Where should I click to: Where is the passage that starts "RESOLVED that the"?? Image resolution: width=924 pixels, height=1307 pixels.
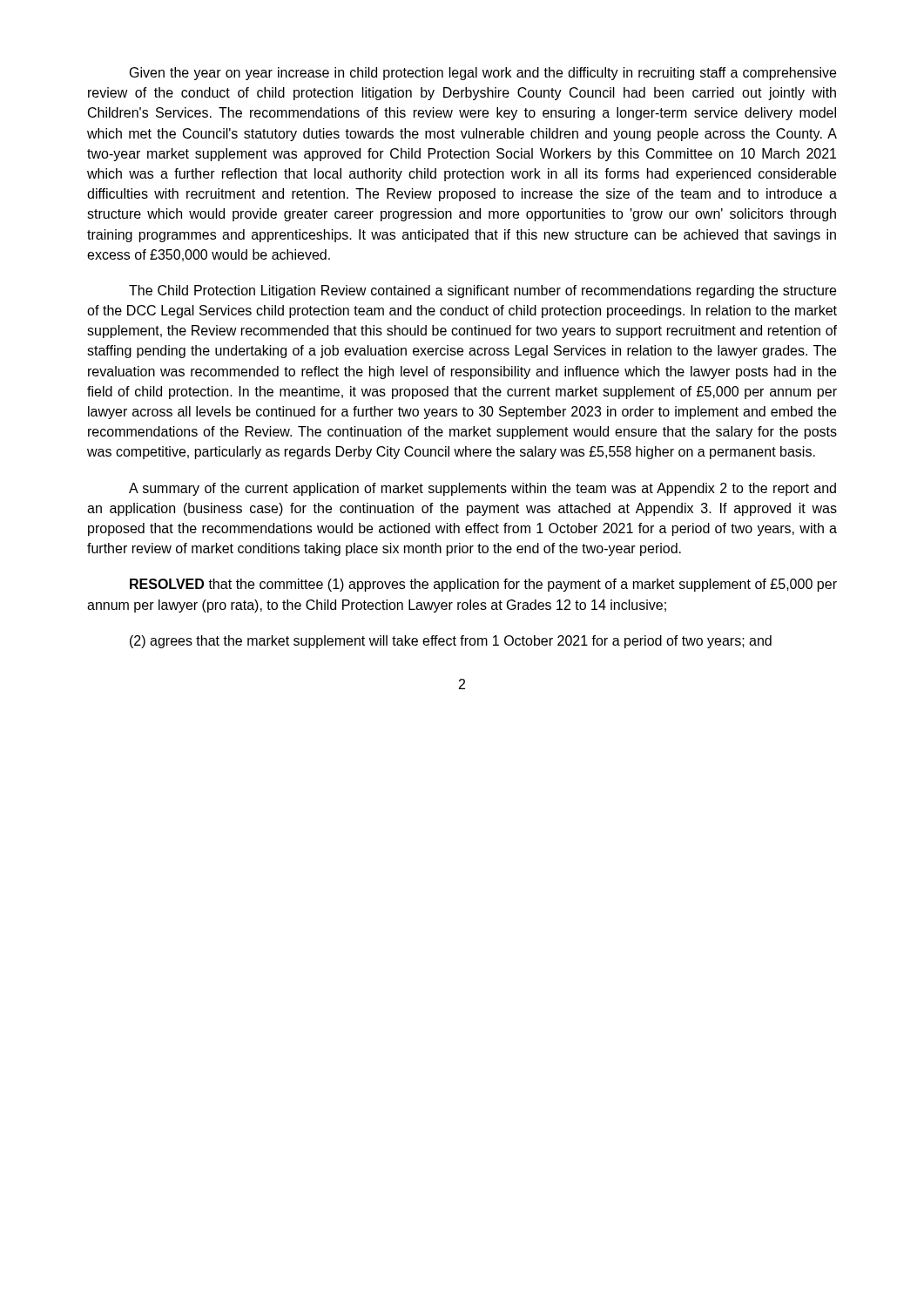click(x=462, y=595)
